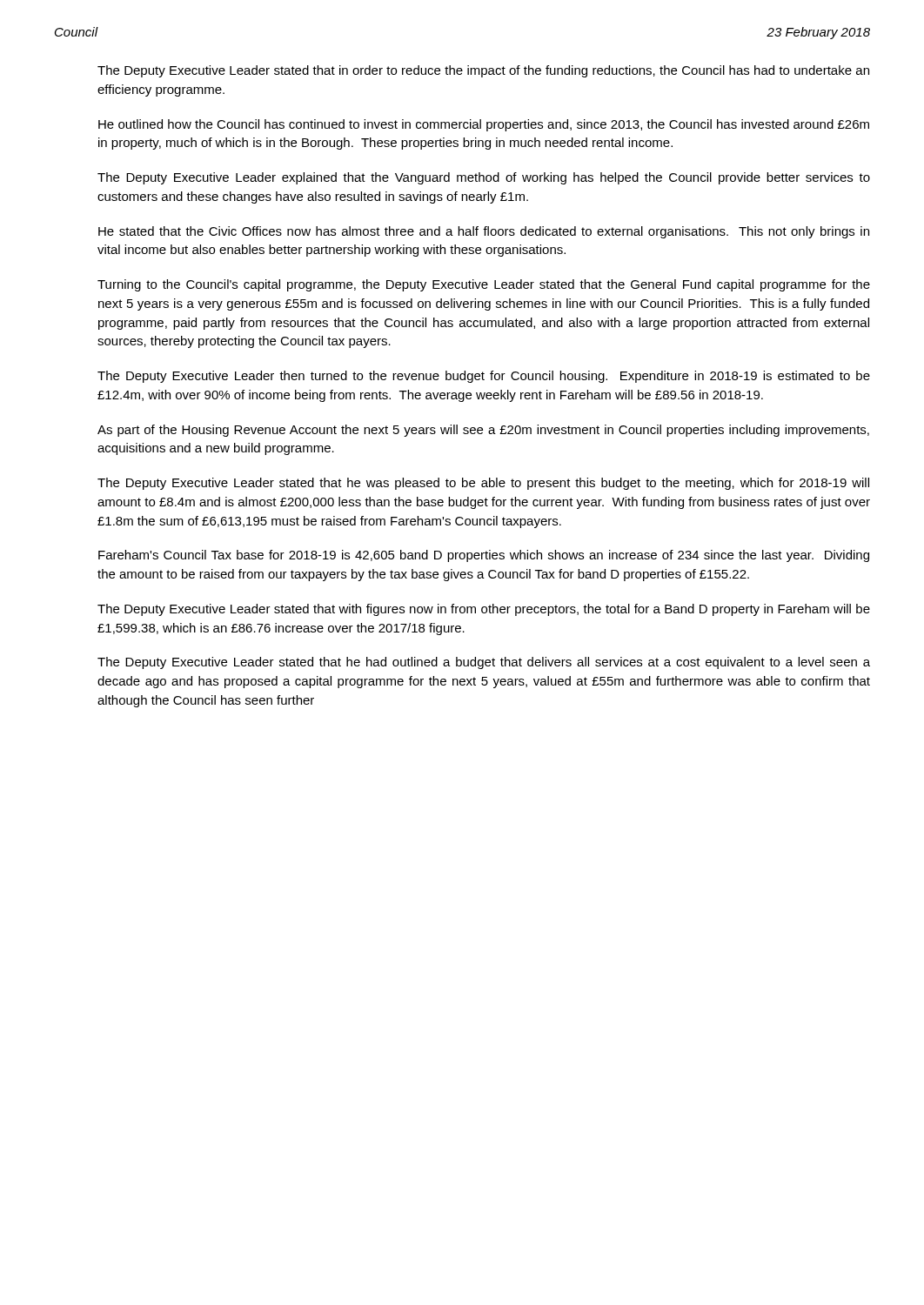Locate the text starting "As part of the Housing"

click(484, 438)
